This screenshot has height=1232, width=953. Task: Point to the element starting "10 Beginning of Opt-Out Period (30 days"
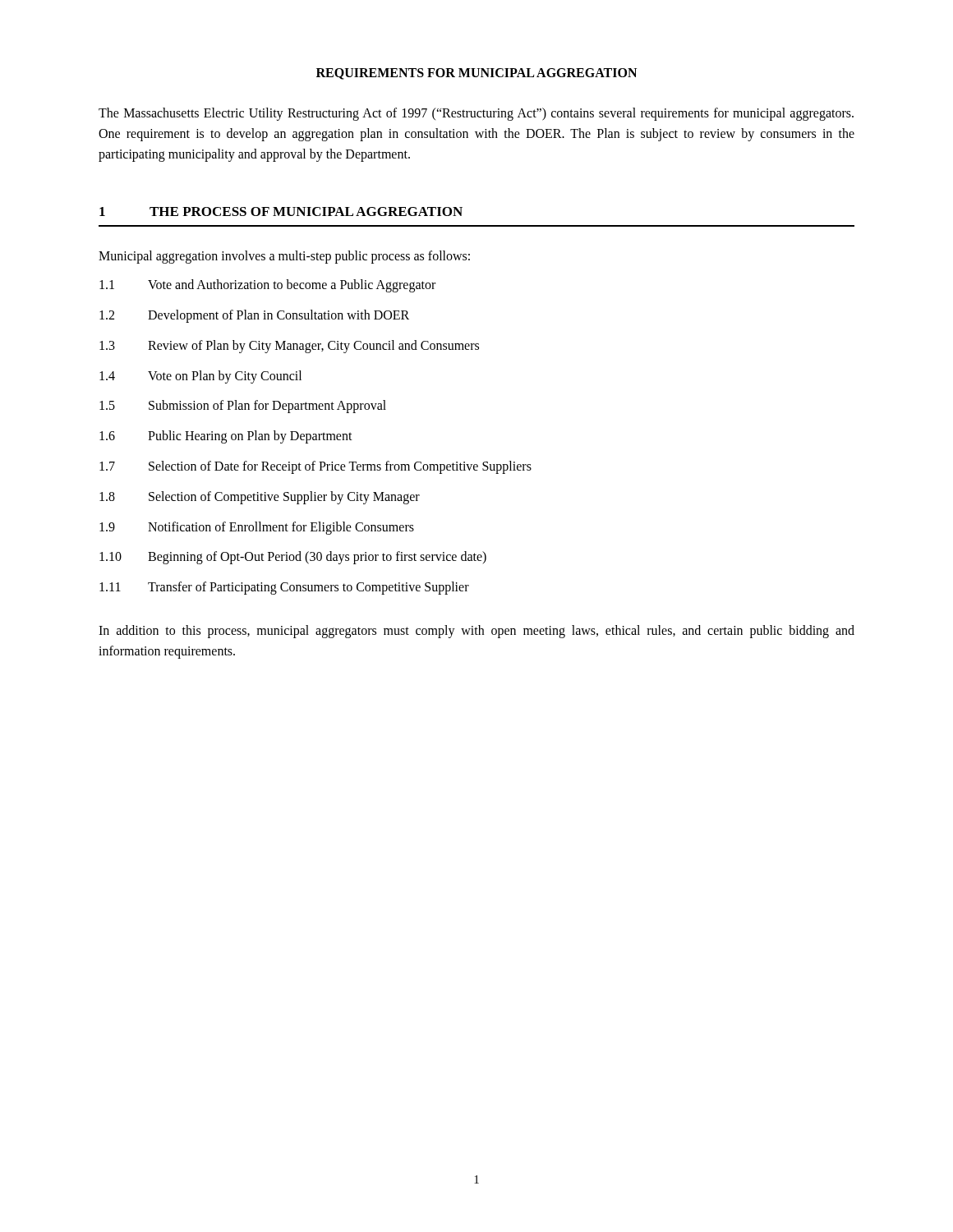[x=476, y=557]
